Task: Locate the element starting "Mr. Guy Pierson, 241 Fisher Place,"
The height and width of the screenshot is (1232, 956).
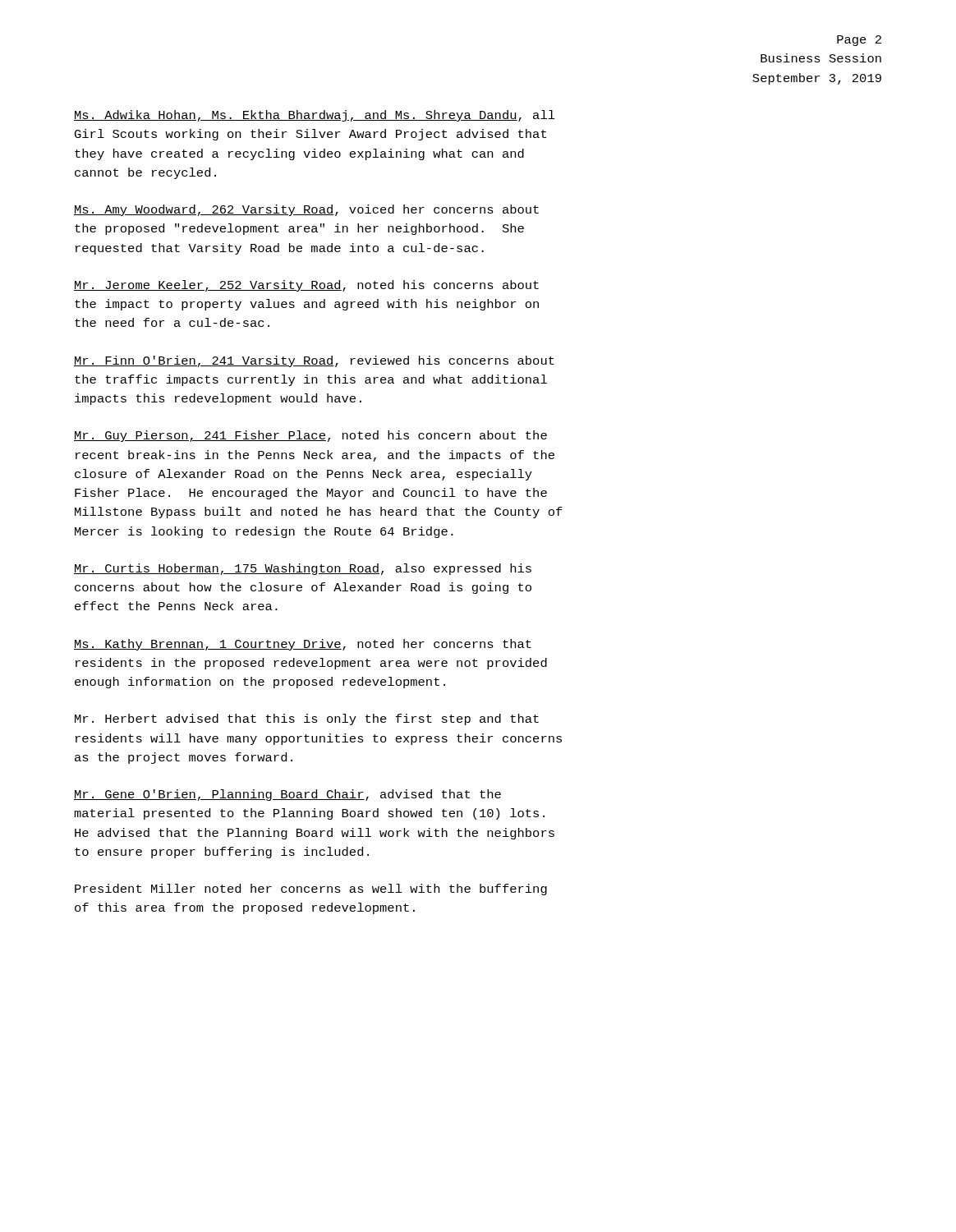Action: [x=318, y=484]
